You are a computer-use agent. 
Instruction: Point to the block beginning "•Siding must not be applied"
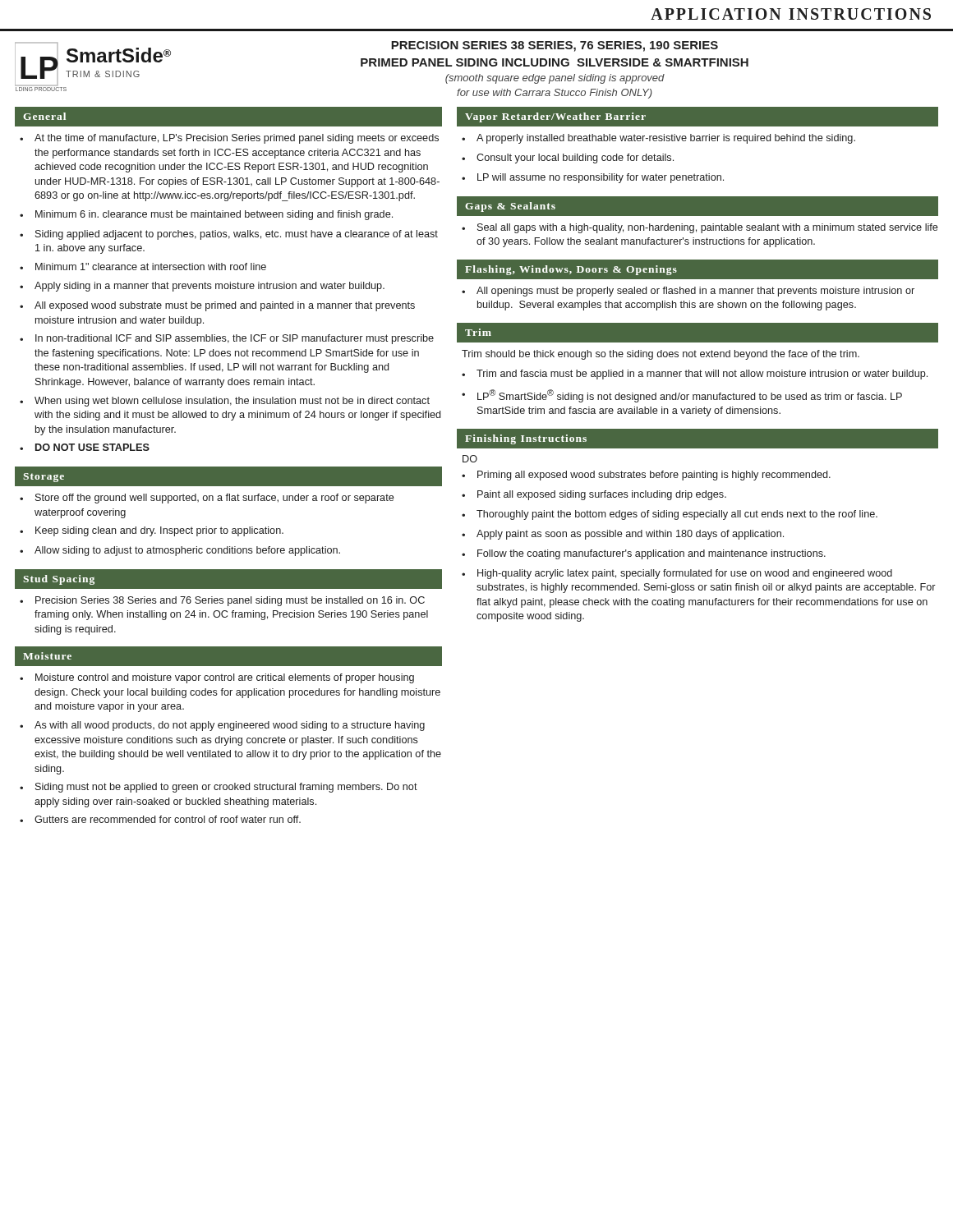231,795
